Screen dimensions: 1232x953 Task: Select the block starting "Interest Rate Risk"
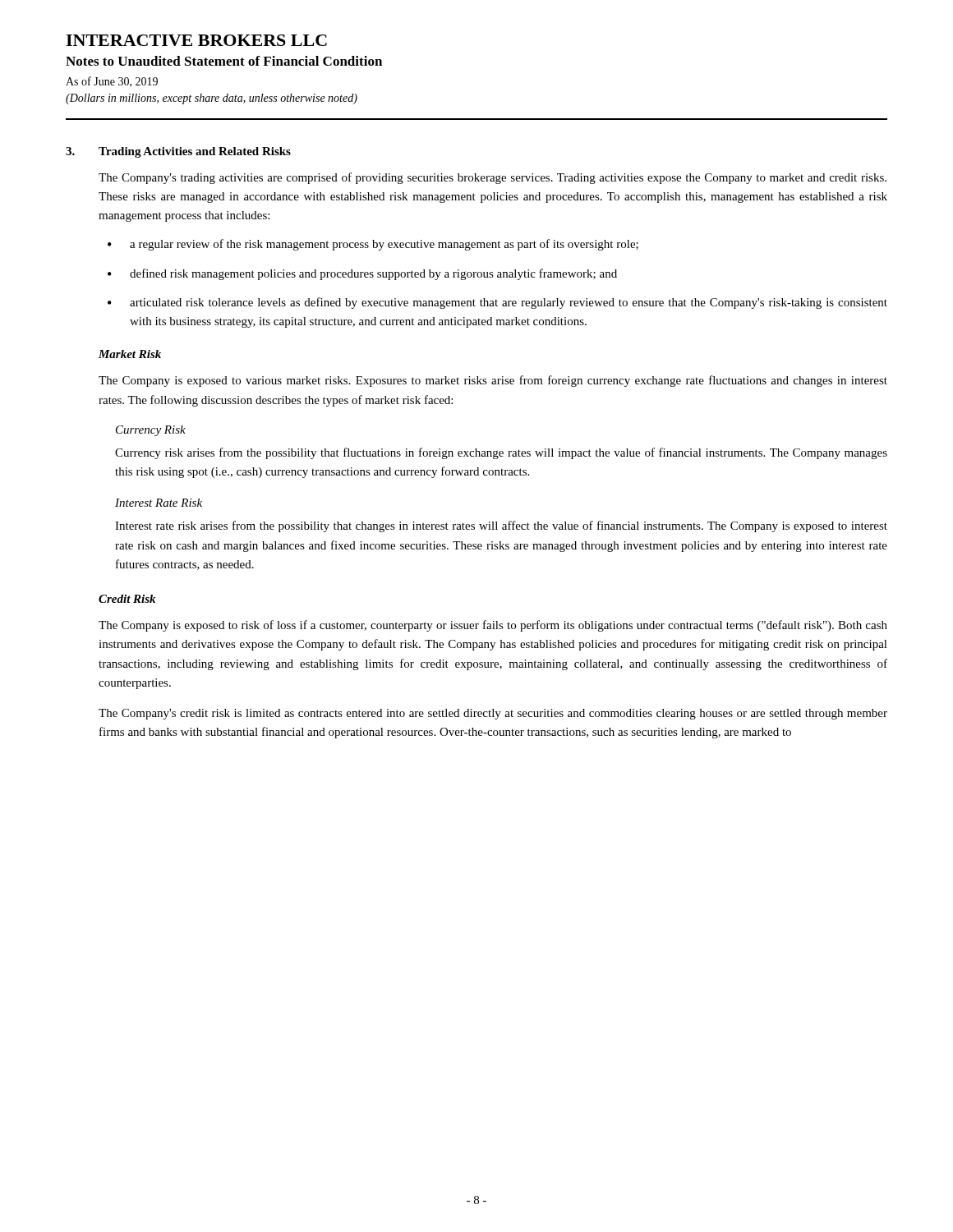159,503
